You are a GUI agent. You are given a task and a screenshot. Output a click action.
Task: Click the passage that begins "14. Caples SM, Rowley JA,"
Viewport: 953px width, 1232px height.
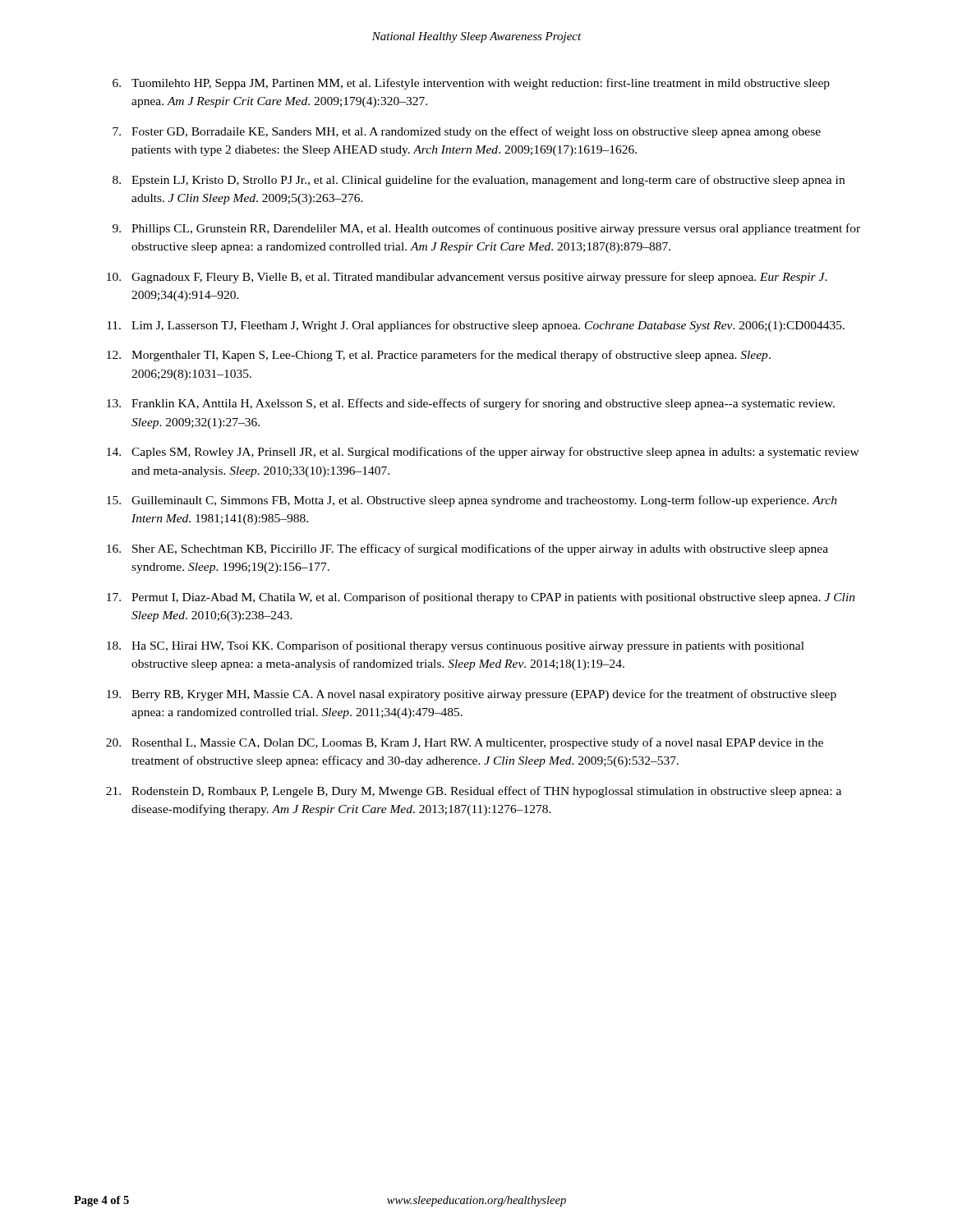[476, 461]
